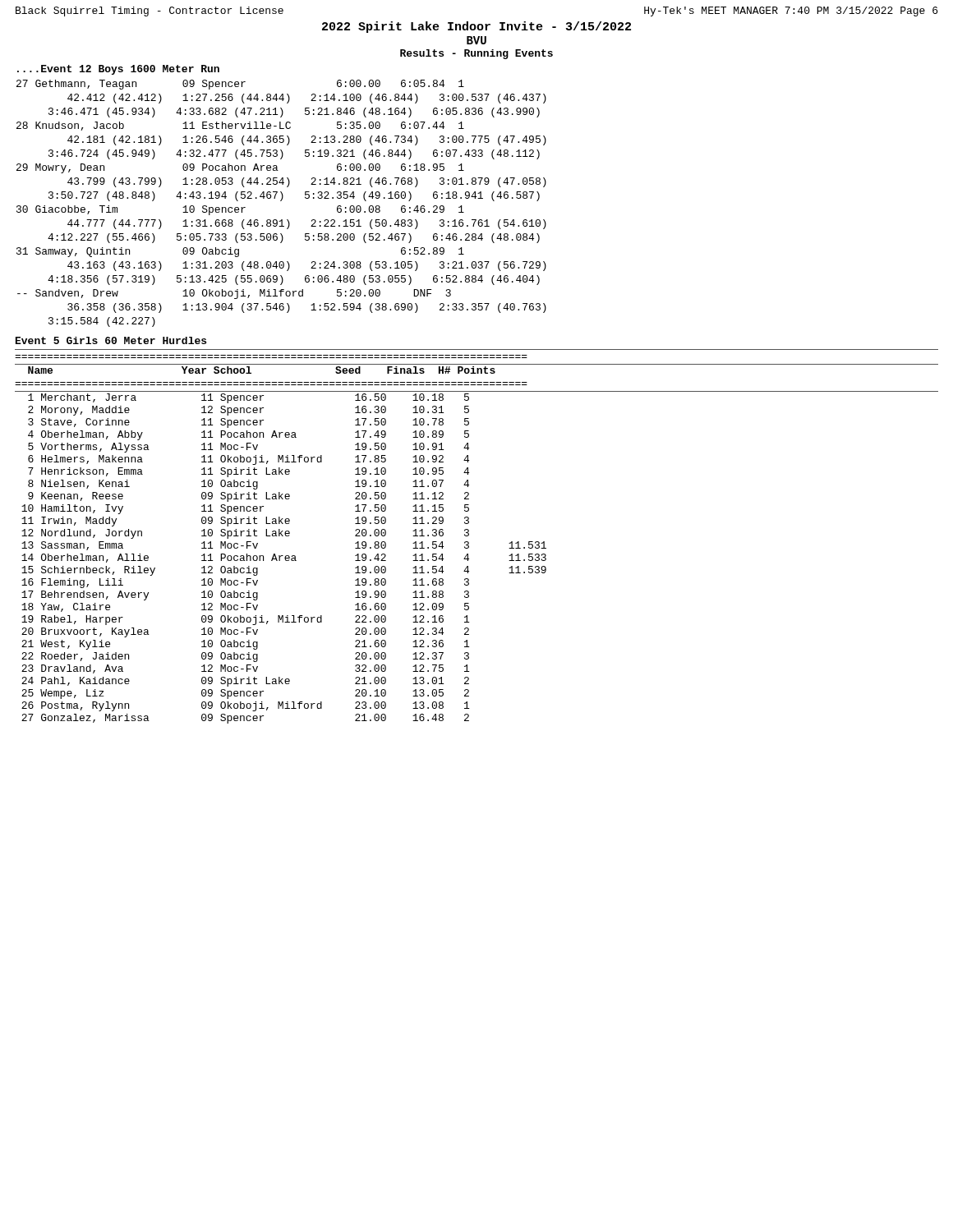
Task: Select the table that reads "12 Nordlund, Jordyn"
Action: tap(476, 537)
